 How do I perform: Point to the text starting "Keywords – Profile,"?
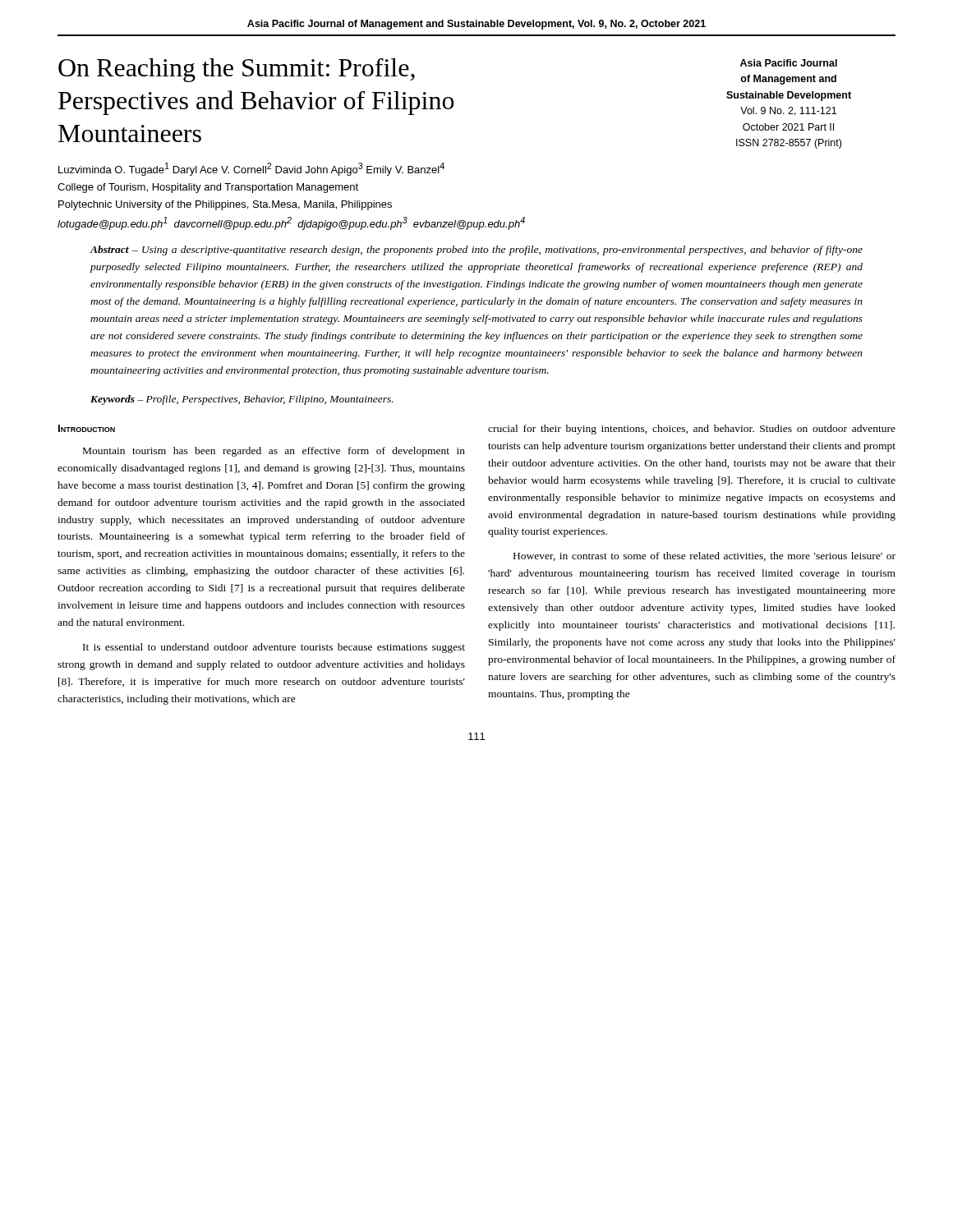click(x=242, y=398)
